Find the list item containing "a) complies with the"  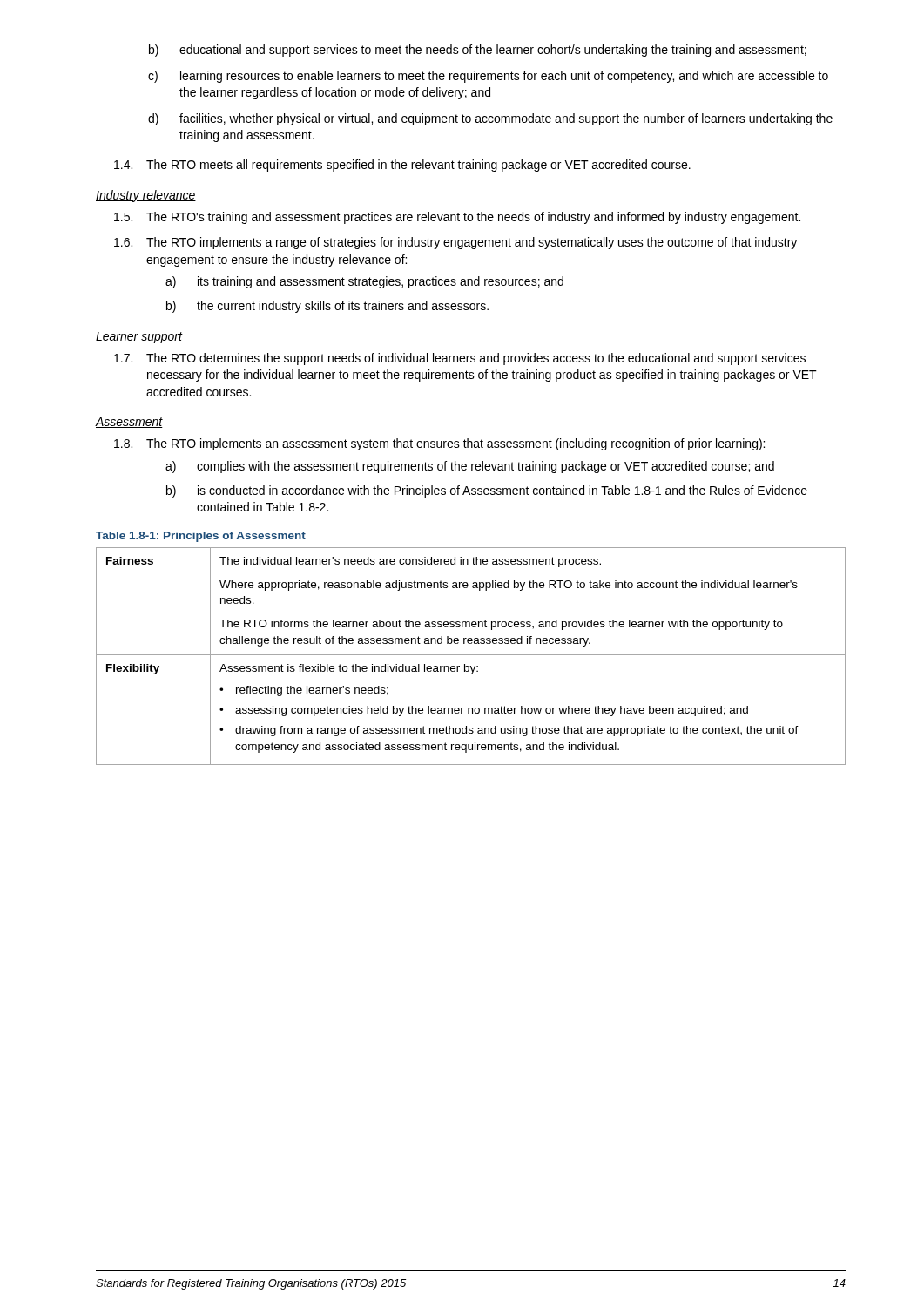506,467
